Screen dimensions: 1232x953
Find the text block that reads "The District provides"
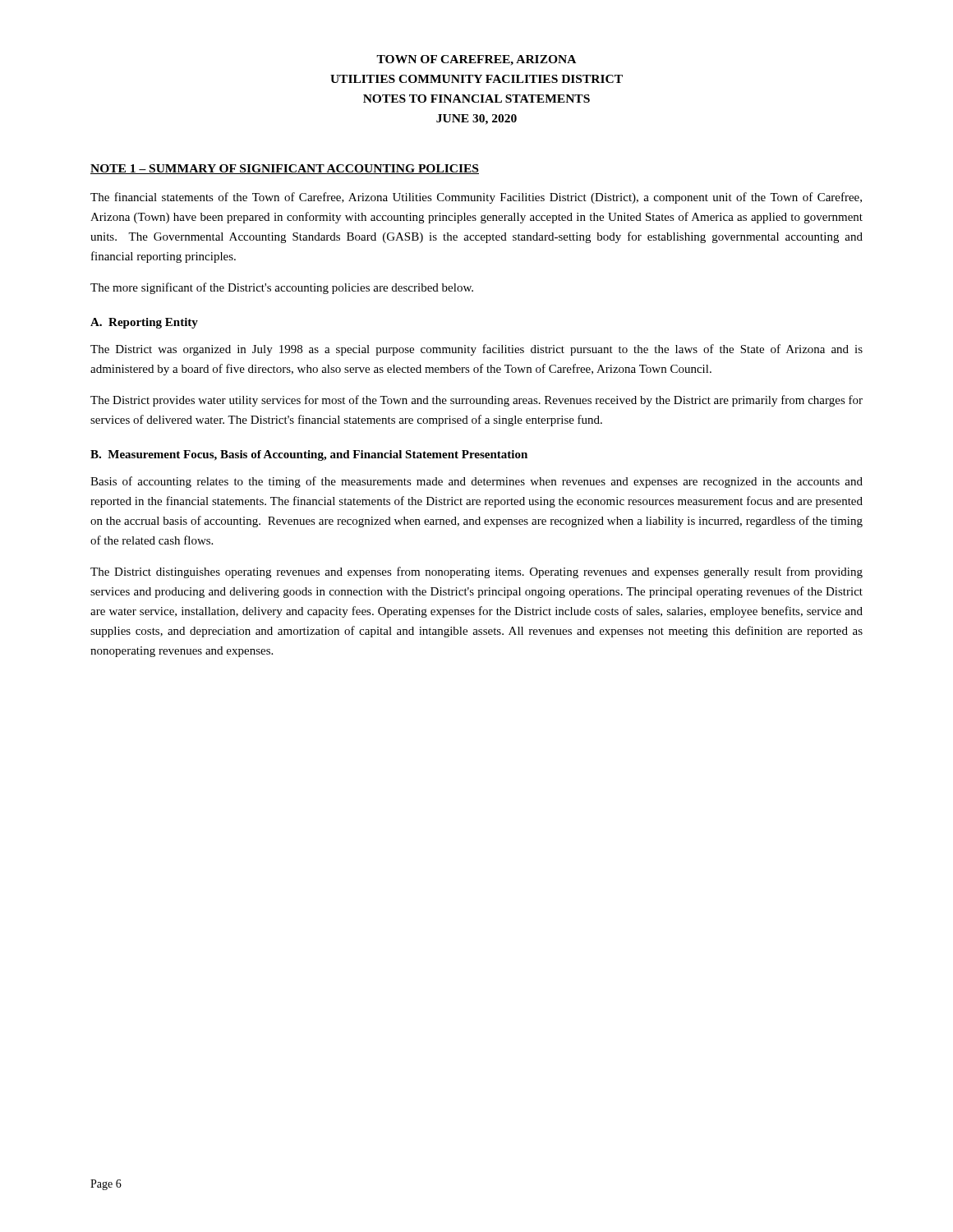tap(476, 410)
